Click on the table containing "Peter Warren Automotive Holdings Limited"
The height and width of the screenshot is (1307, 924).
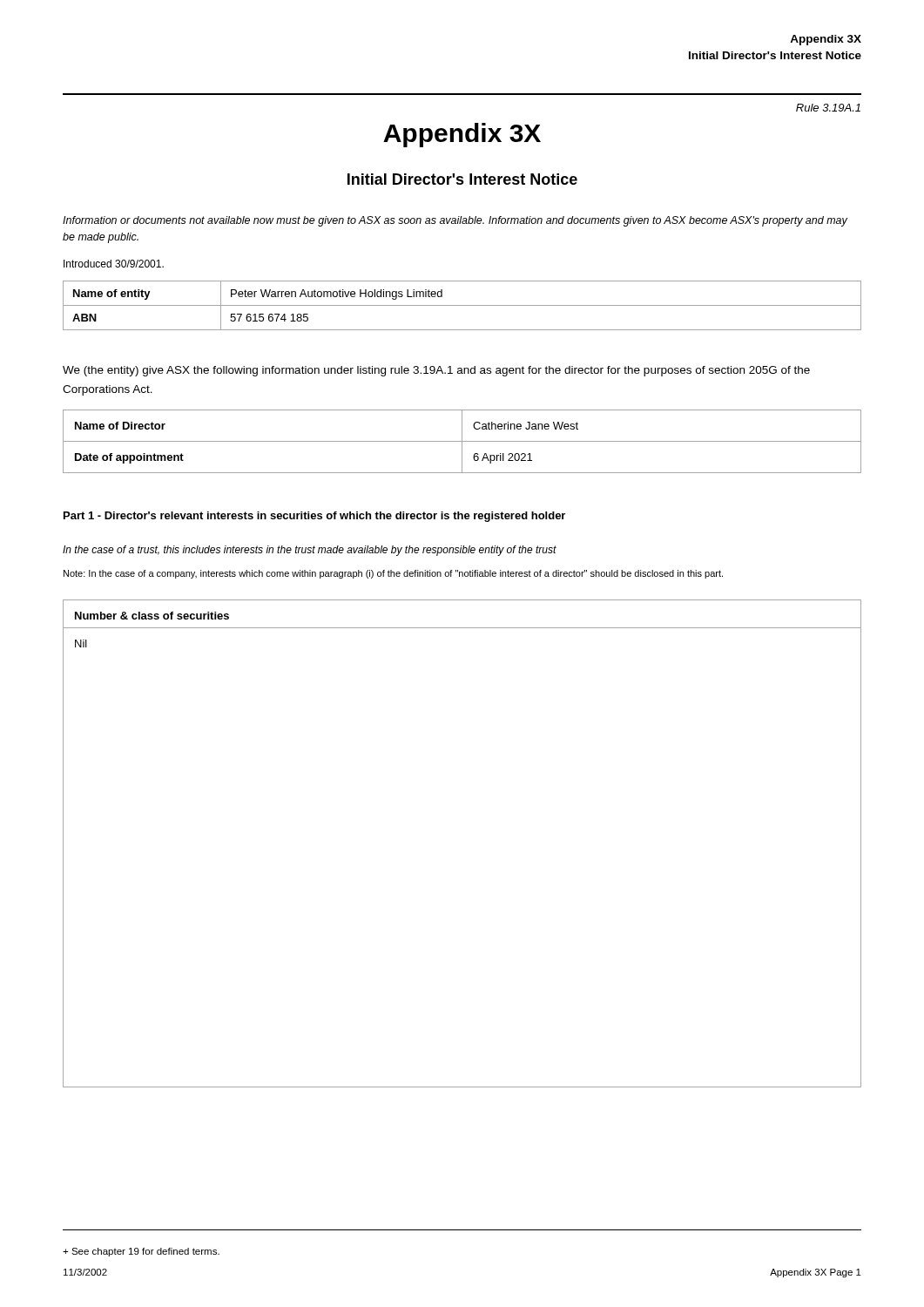pyautogui.click(x=462, y=305)
